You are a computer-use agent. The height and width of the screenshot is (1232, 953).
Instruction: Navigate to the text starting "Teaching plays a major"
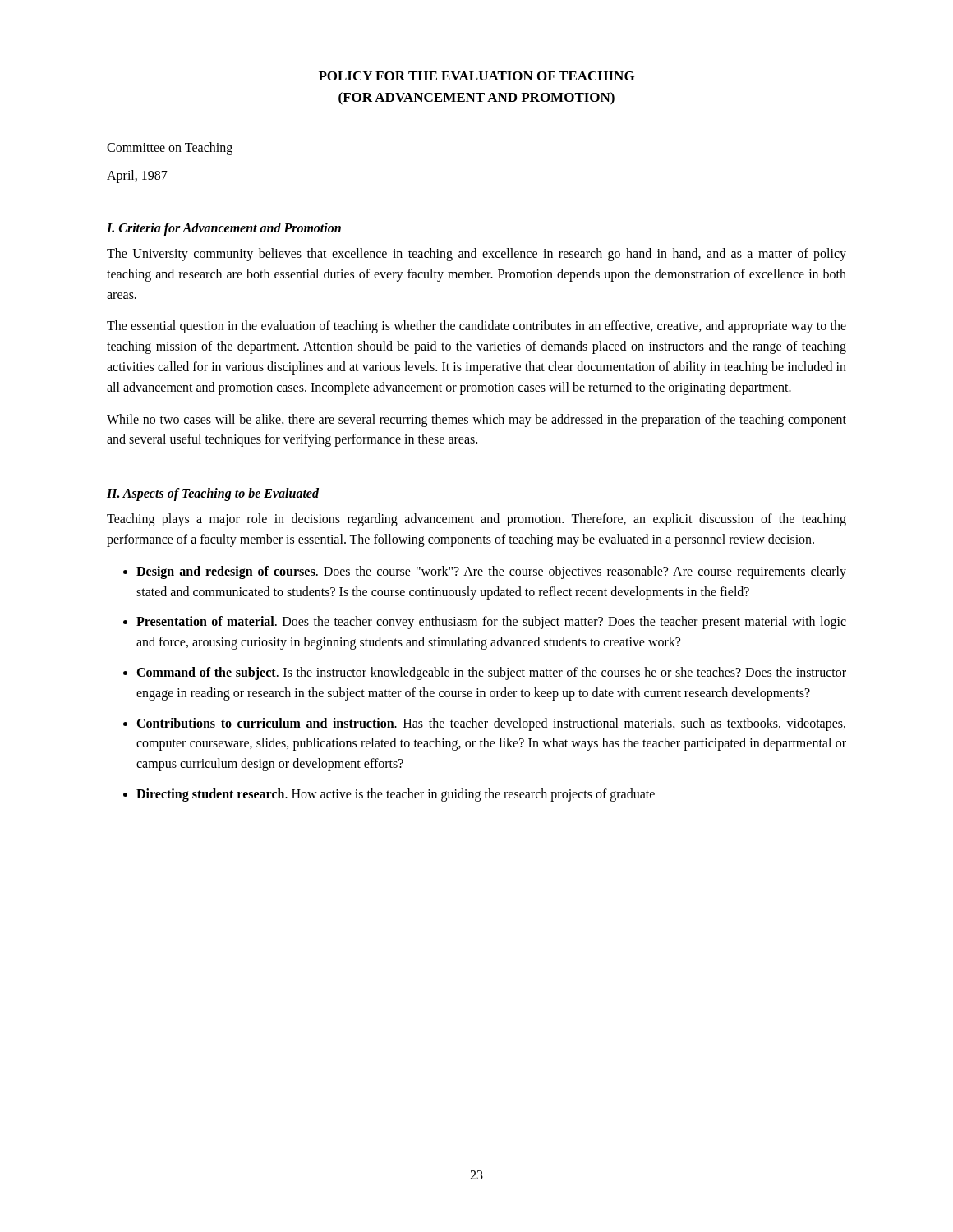[476, 529]
